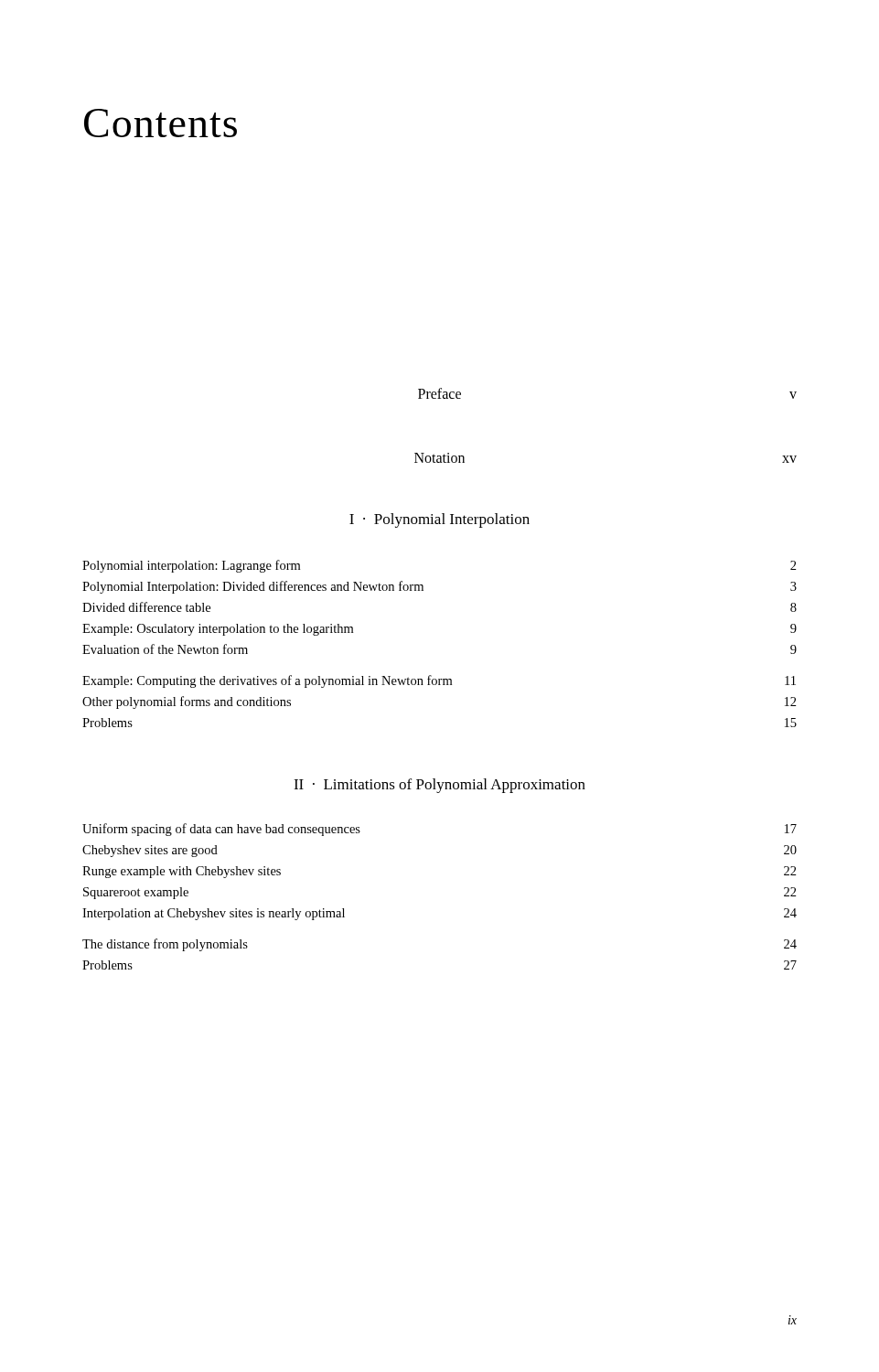
Task: Find the block on this page that starts "Uniform spacing of data can"
Action: [x=217, y=828]
